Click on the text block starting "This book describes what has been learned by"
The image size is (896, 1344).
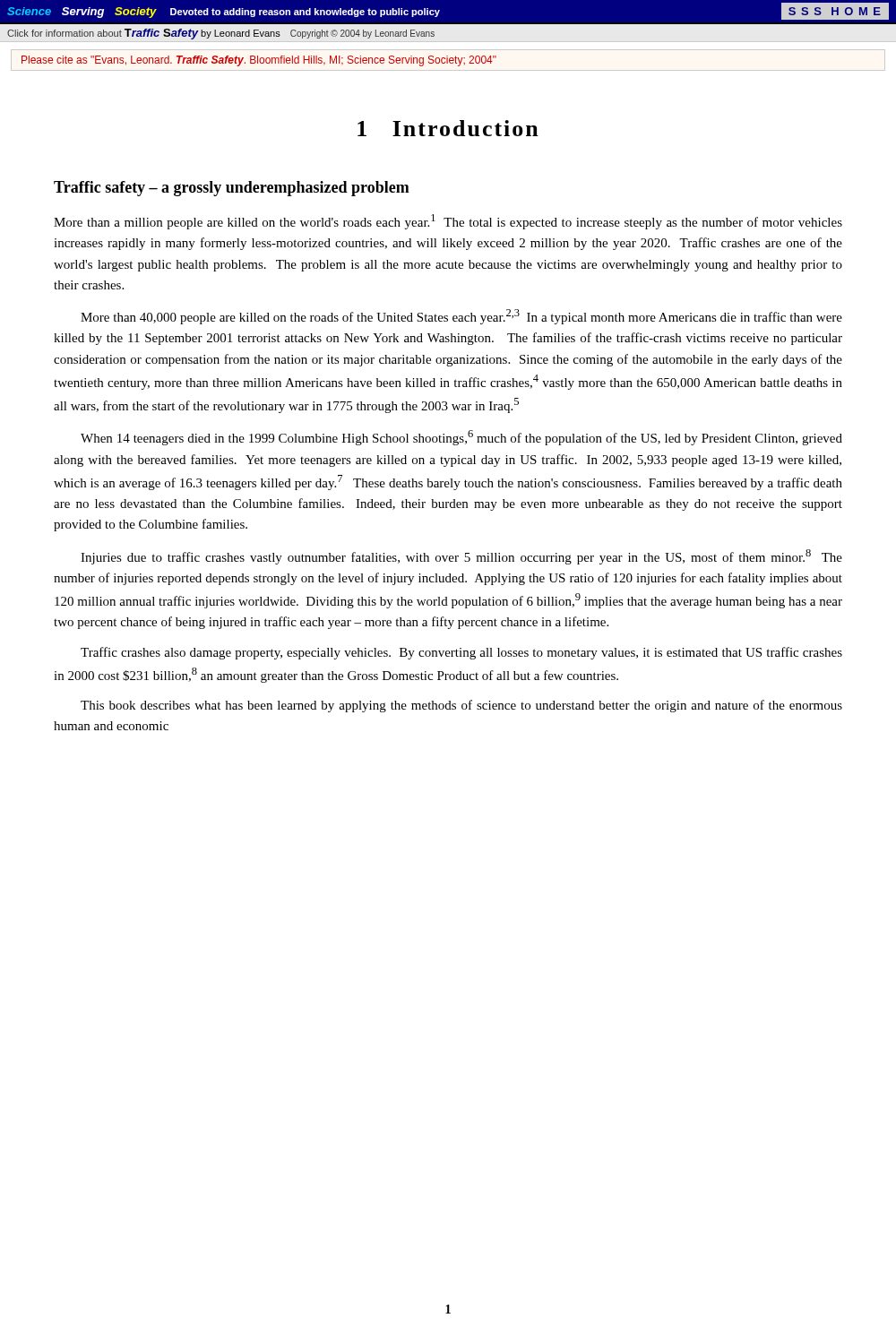click(x=448, y=716)
